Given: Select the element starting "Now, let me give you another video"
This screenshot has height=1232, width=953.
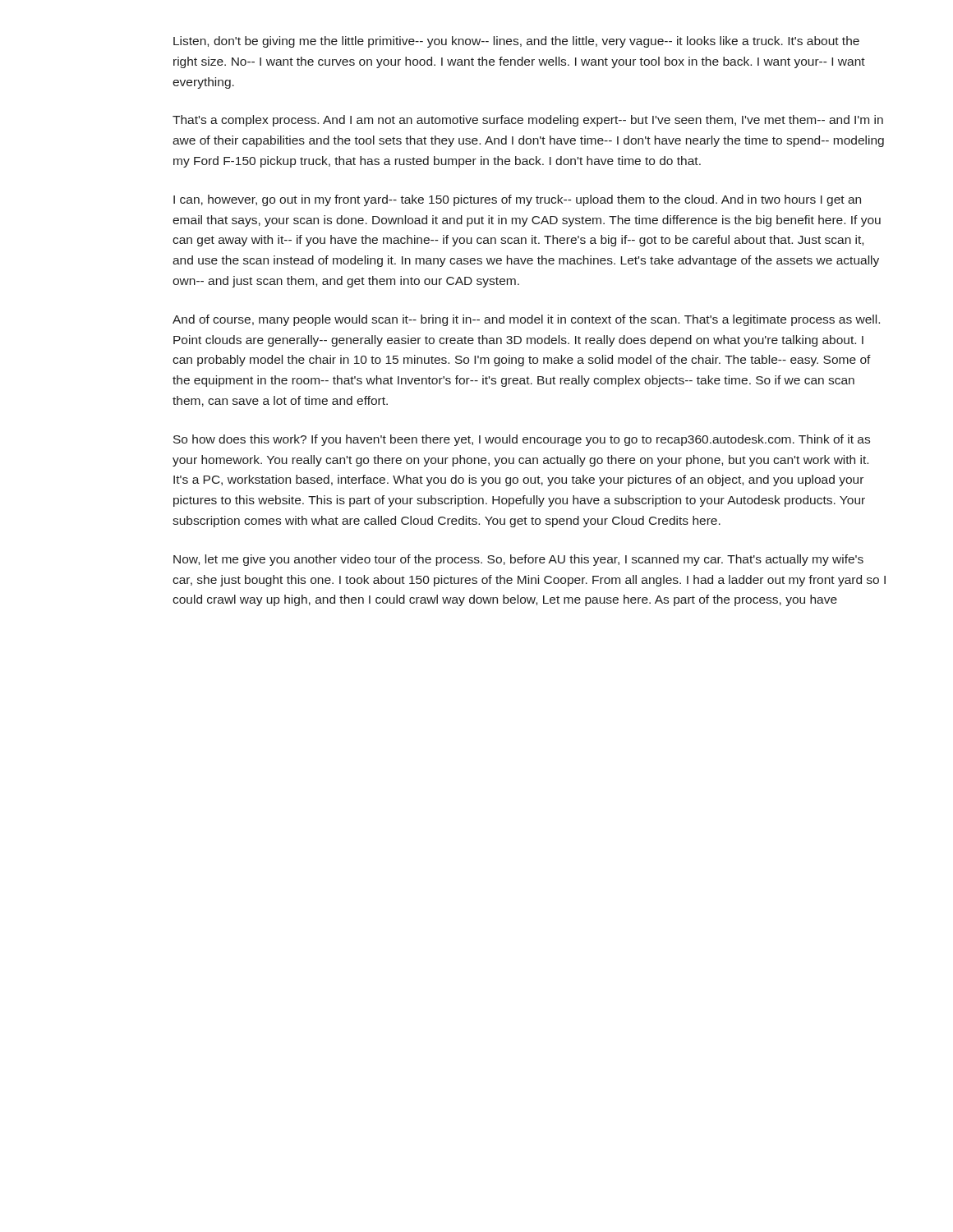Looking at the screenshot, I should pos(530,579).
